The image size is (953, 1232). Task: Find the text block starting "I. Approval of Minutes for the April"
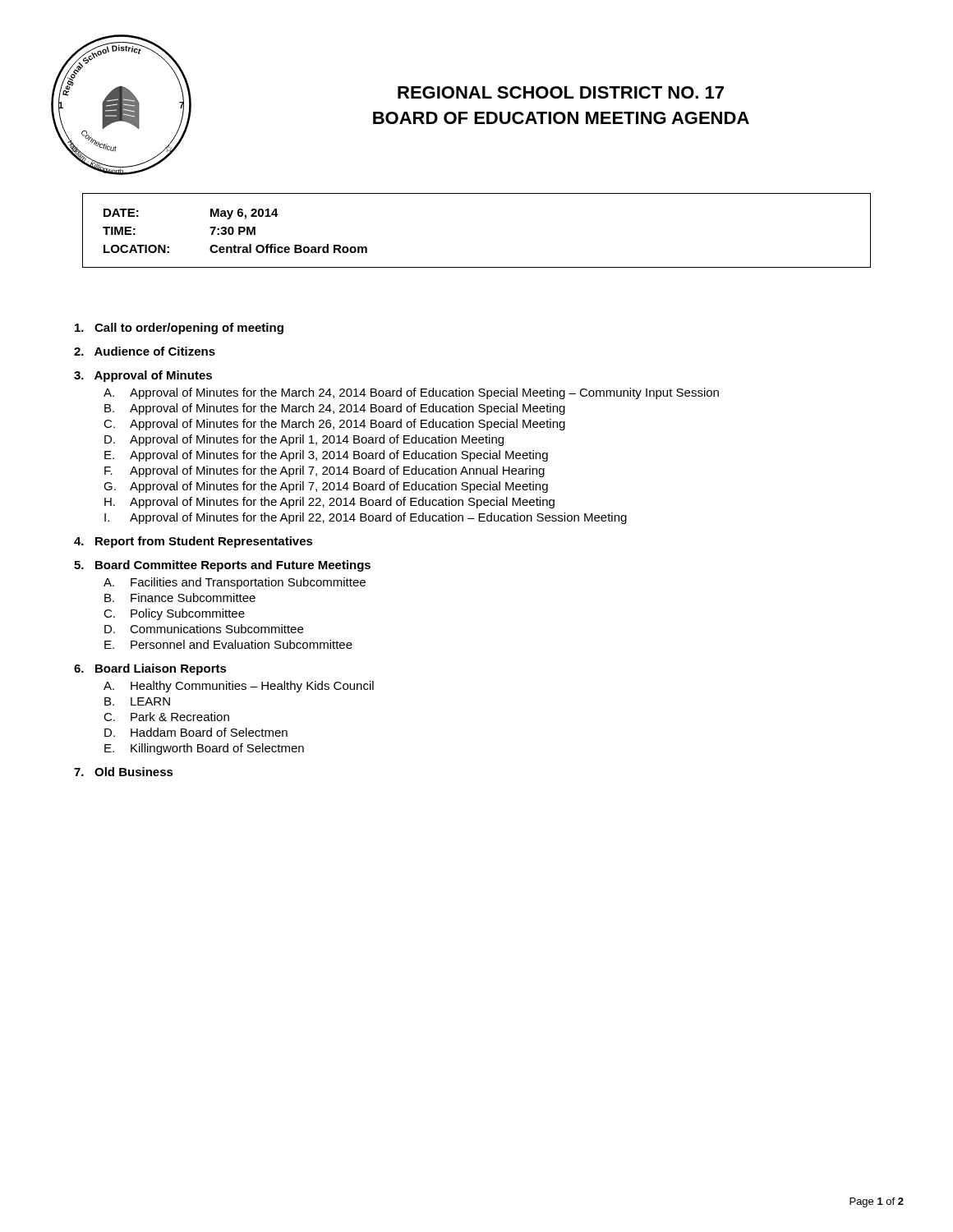click(365, 517)
